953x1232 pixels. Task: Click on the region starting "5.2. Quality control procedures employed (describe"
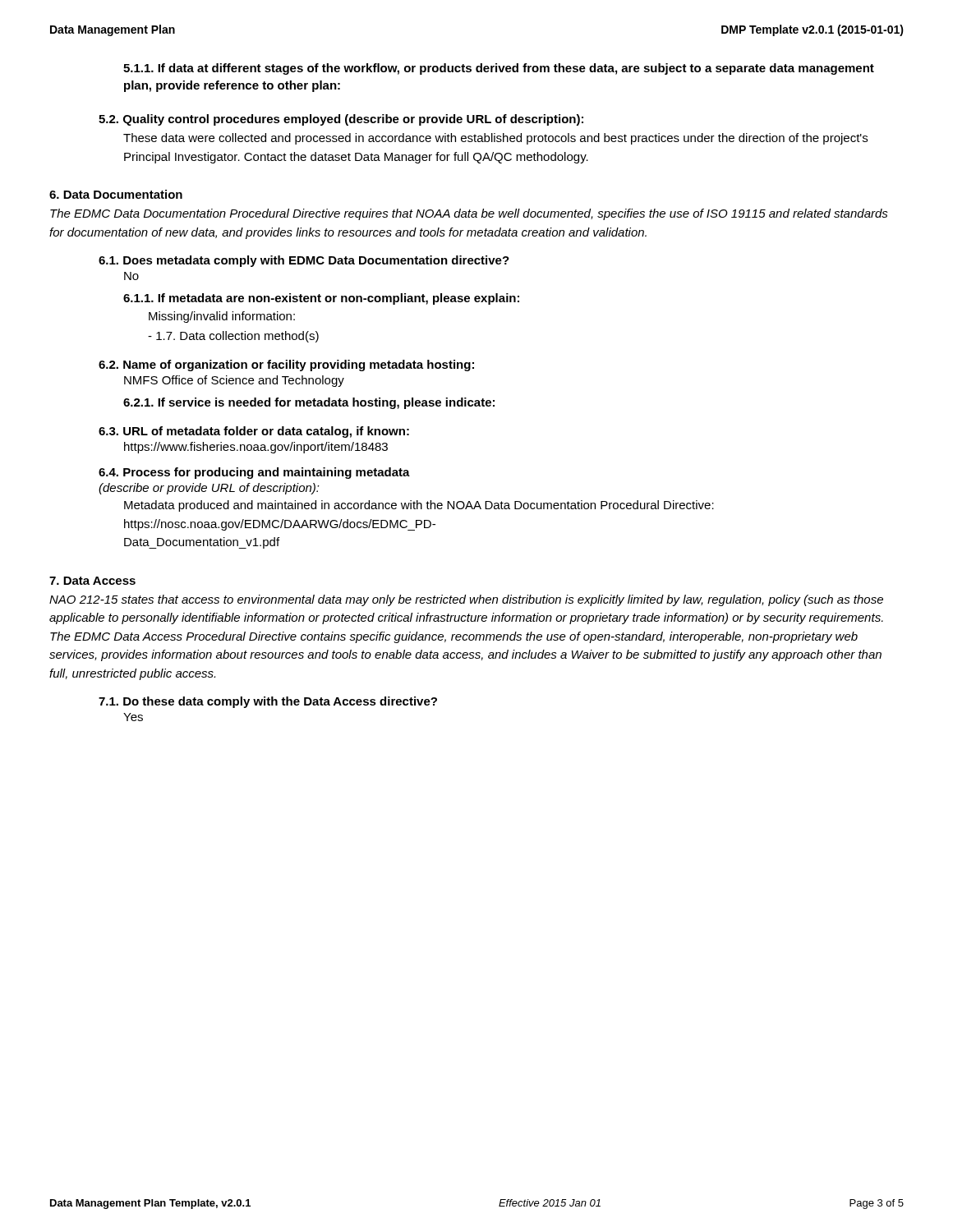(501, 119)
